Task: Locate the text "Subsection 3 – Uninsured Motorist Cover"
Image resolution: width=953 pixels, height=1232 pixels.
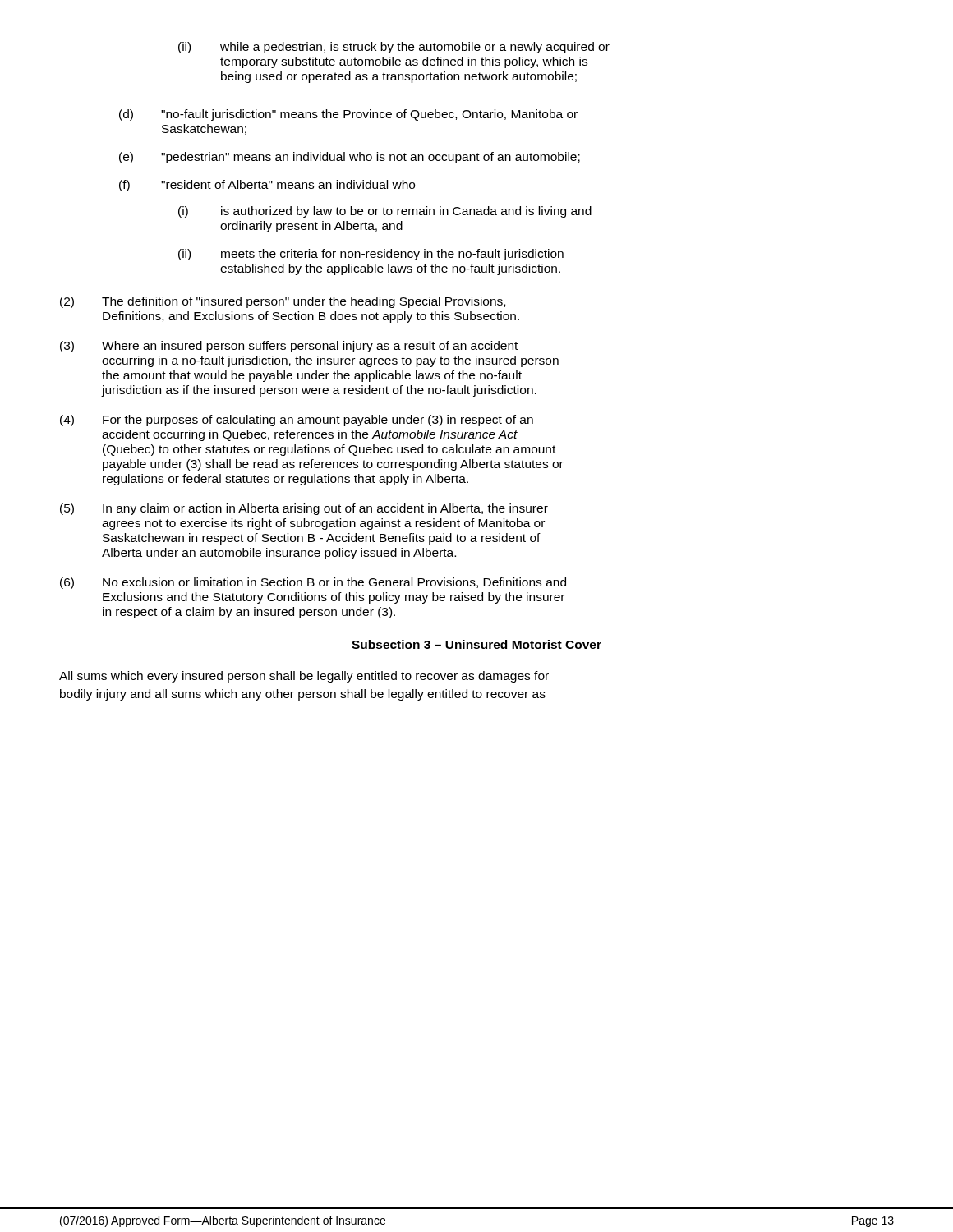Action: point(476,644)
